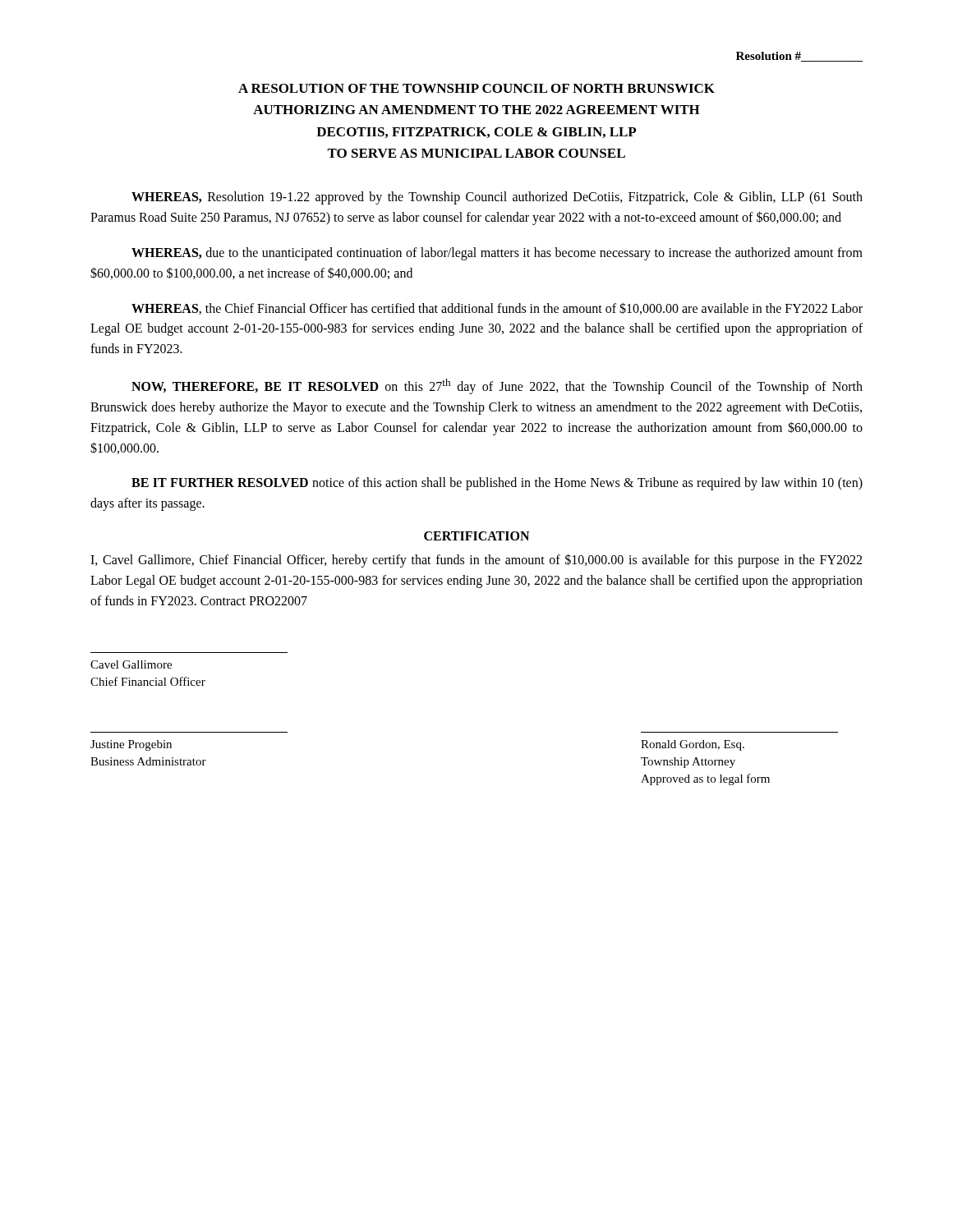Select the text block that says "Justine ProgebinBusiness Administrator Ronald"

click(x=136, y=745)
